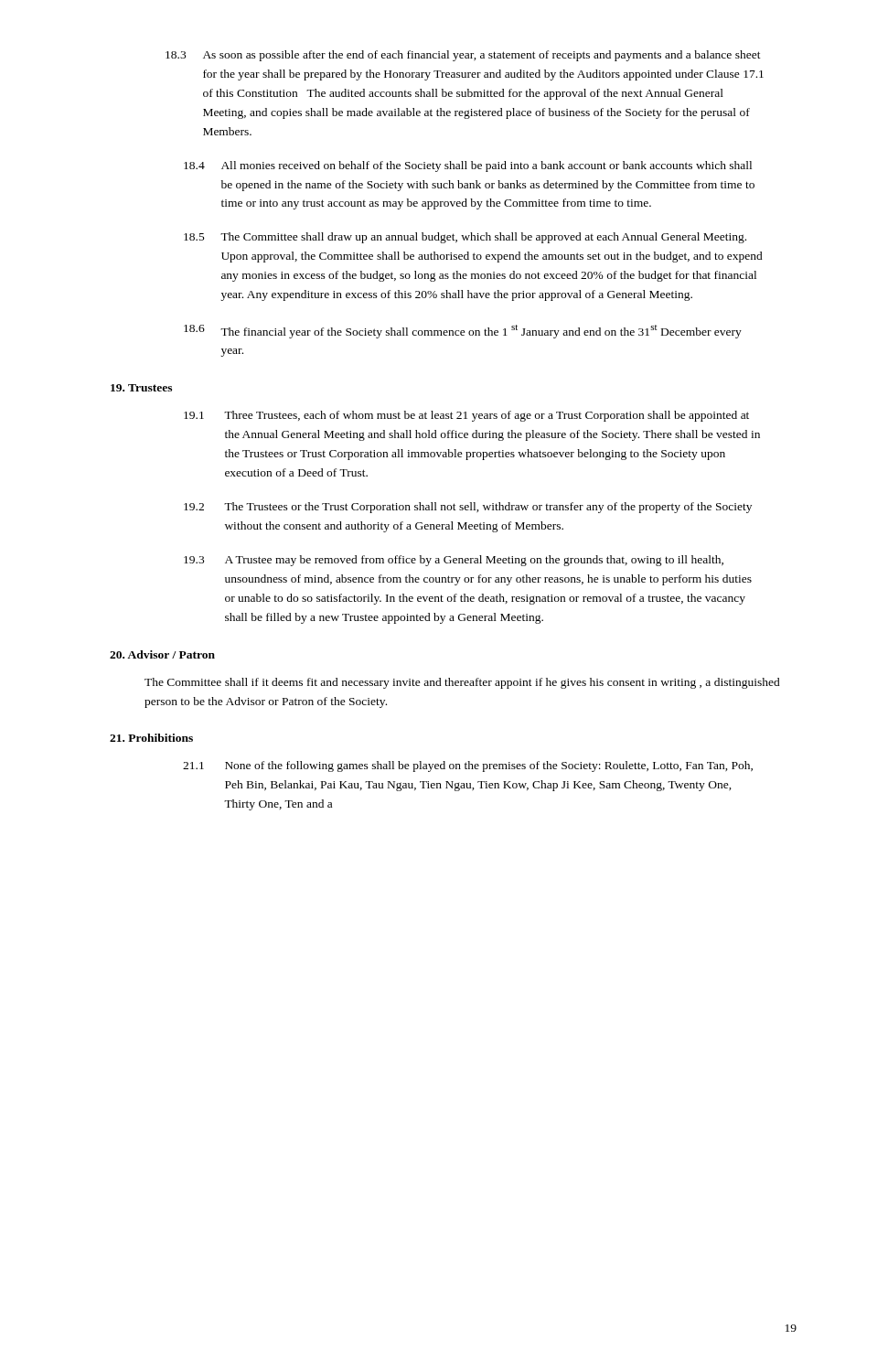Select the region starting "21. Prohibitions"
Screen dimensions: 1372x888
[x=151, y=738]
